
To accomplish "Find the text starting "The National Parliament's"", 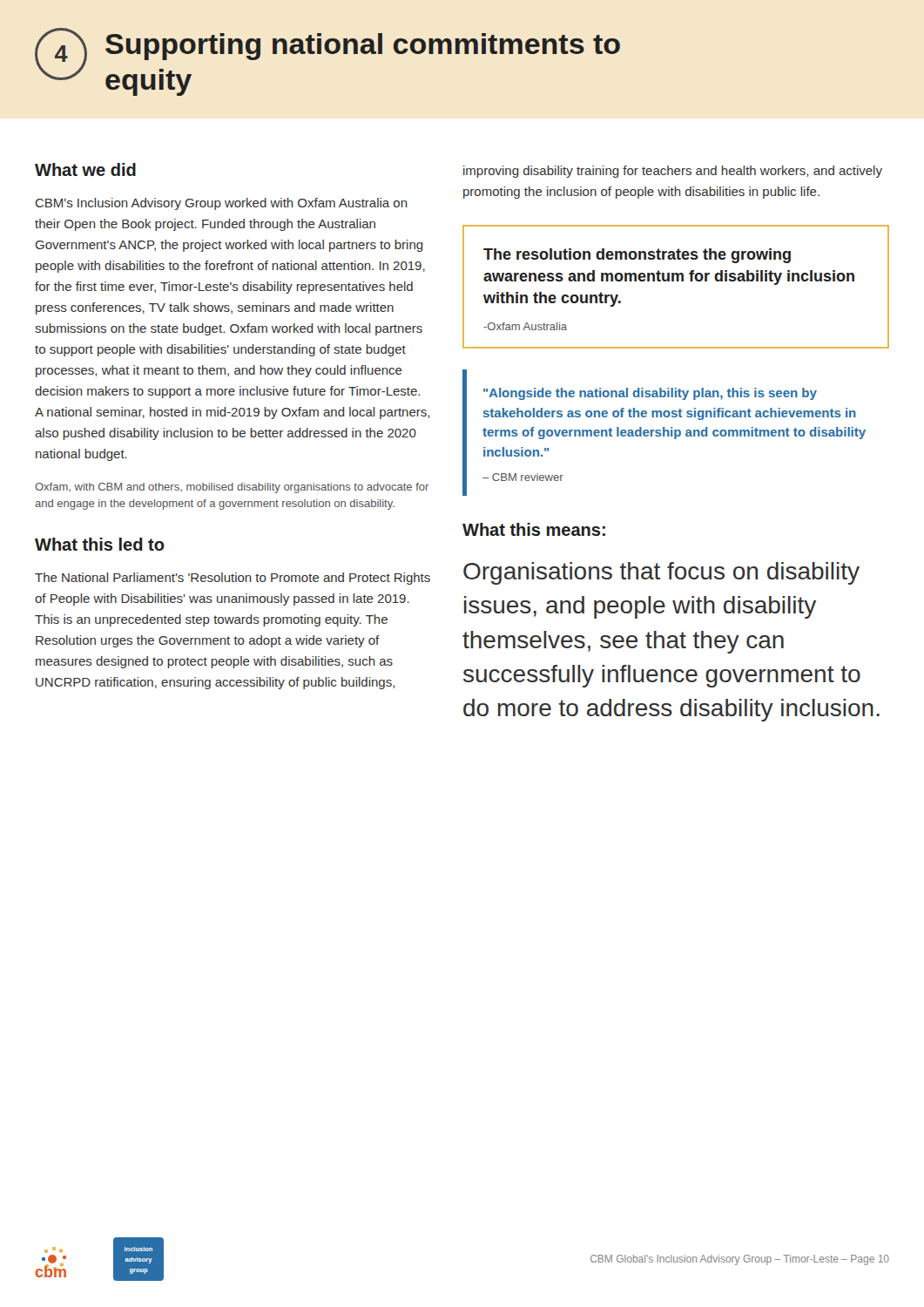I will coord(233,629).
